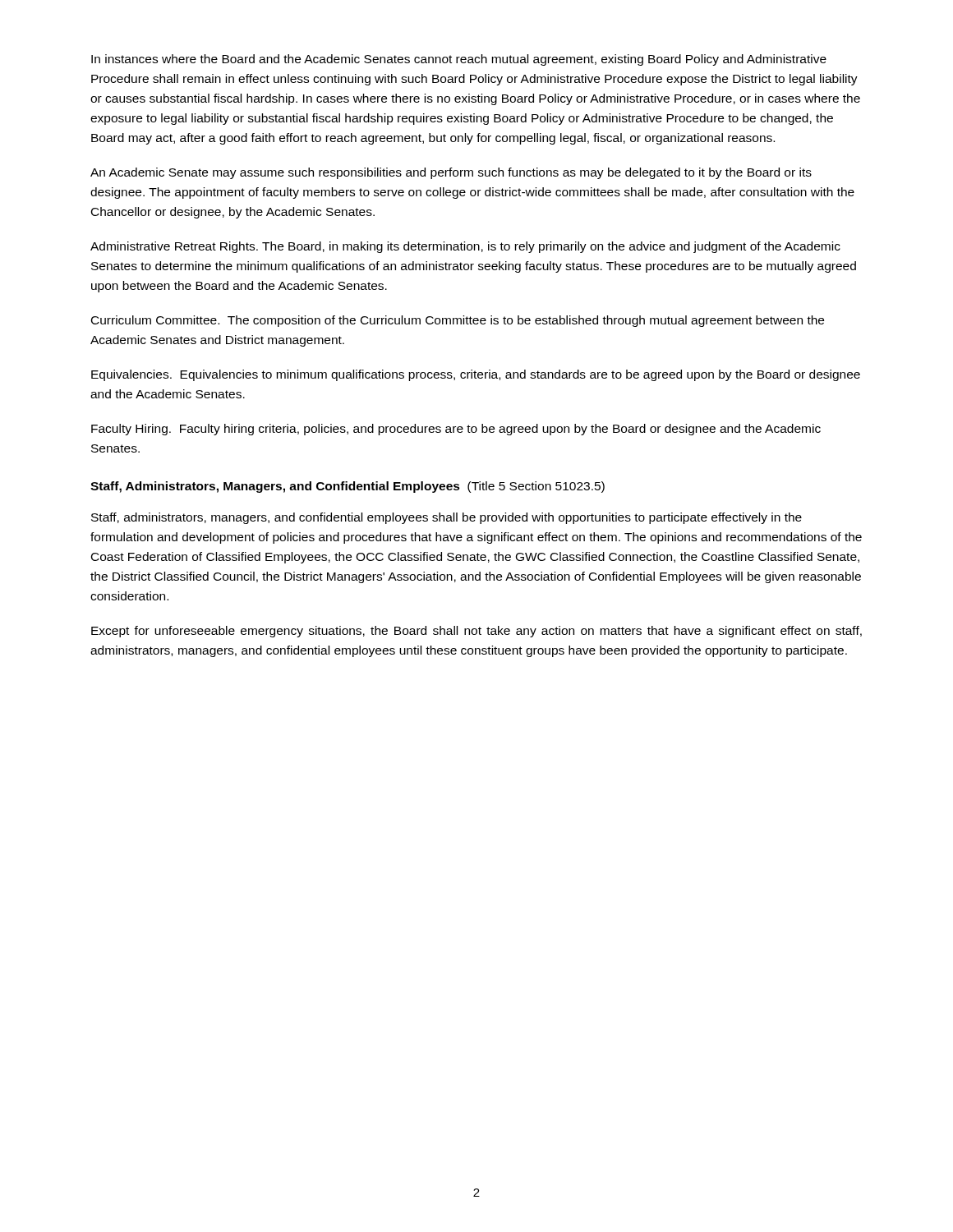The image size is (953, 1232).
Task: Select the passage starting "Except for unforeseeable emergency situations, the Board"
Action: click(x=476, y=641)
